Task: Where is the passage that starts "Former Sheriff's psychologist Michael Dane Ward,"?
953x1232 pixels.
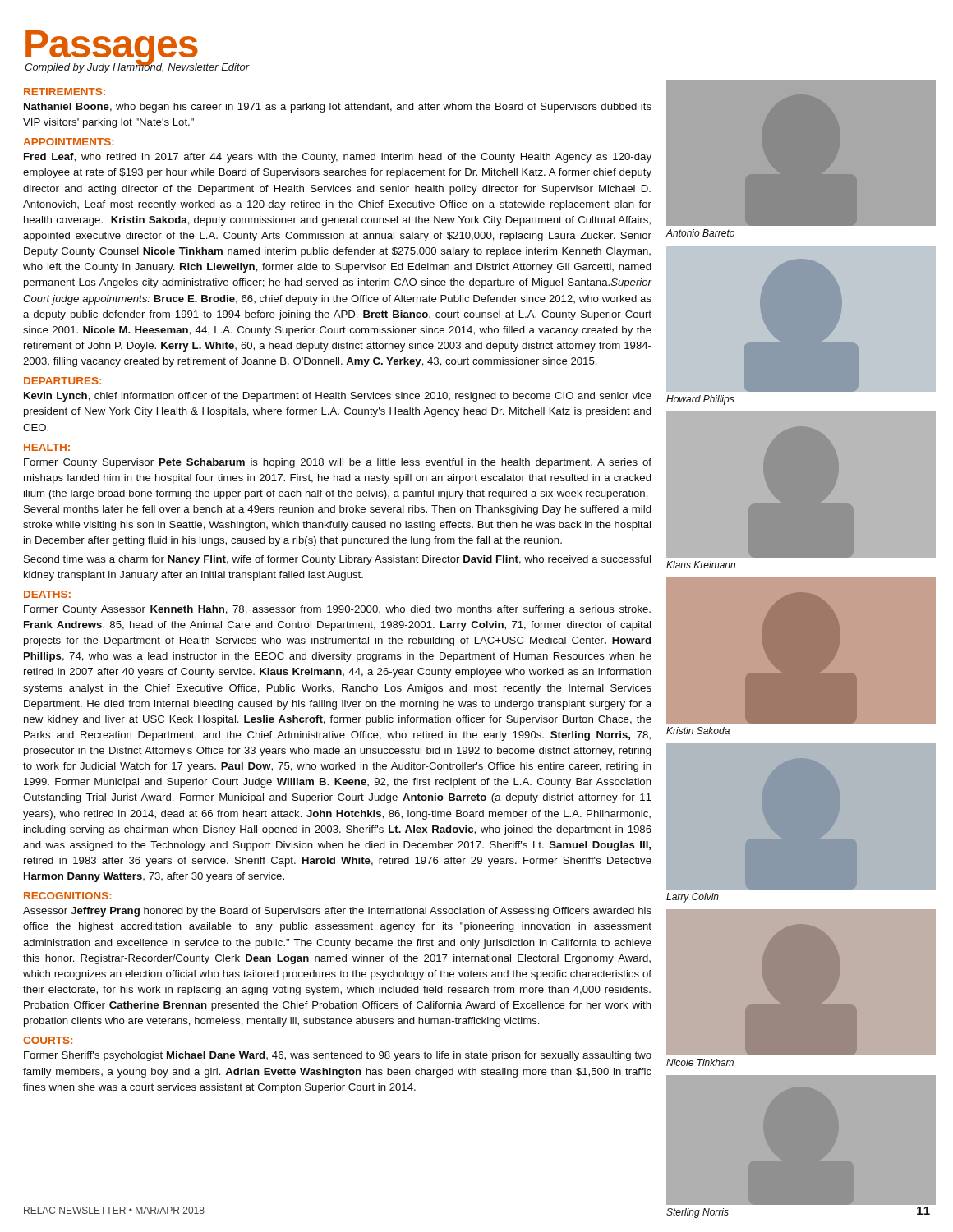Action: click(x=337, y=1071)
